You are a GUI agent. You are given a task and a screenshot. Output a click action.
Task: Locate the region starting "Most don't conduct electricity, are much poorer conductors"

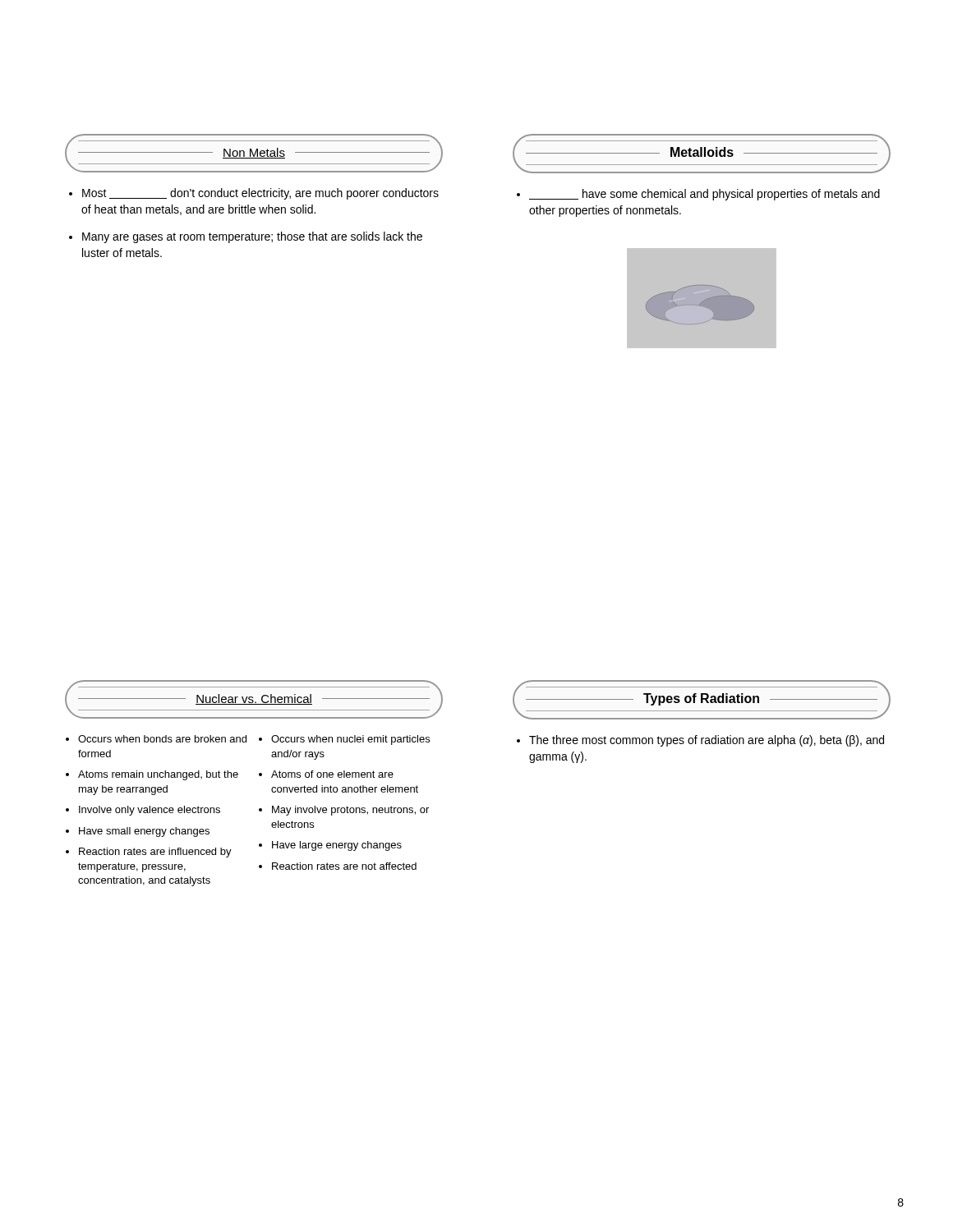tap(260, 201)
